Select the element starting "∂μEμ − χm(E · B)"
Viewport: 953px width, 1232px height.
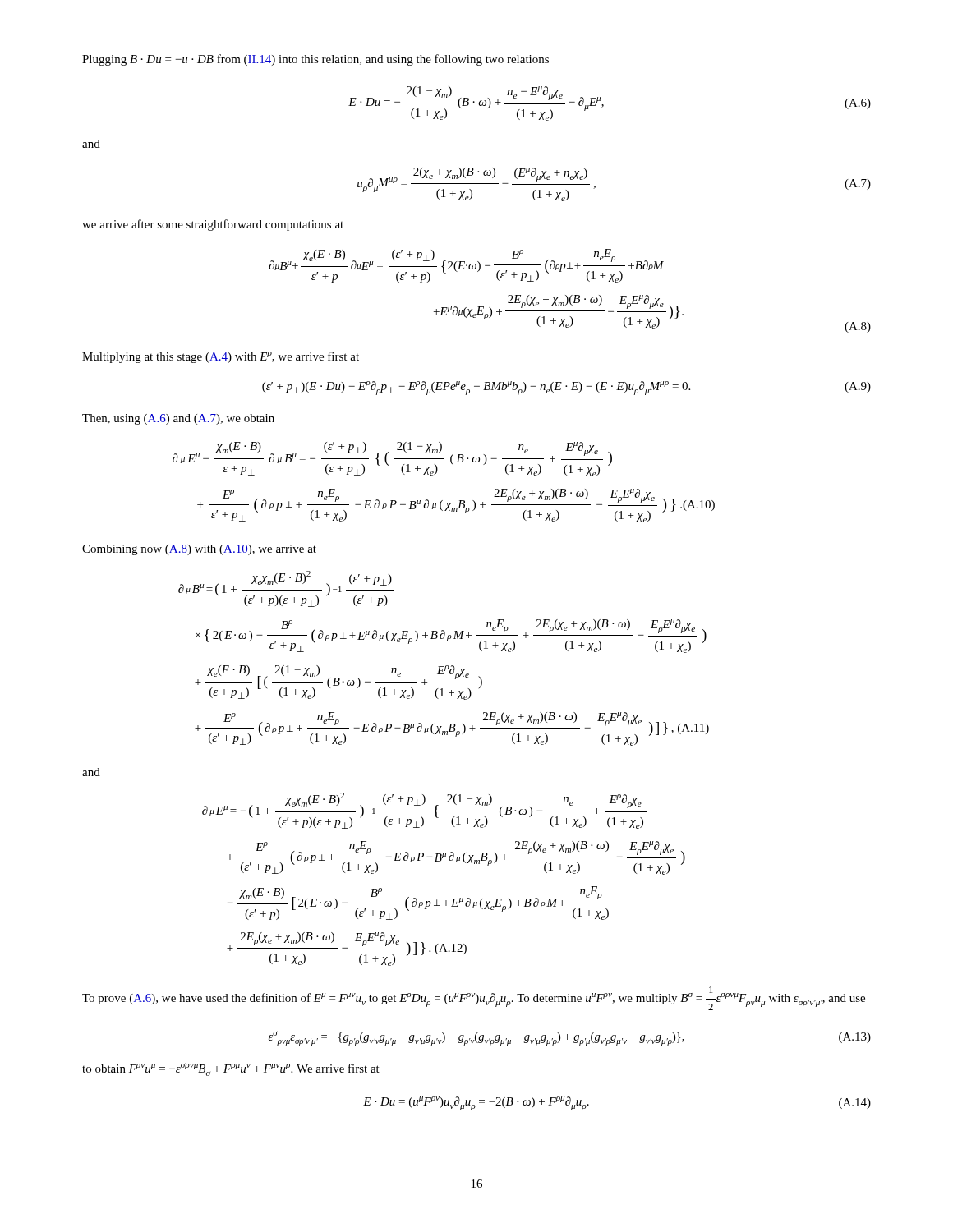[x=476, y=482]
